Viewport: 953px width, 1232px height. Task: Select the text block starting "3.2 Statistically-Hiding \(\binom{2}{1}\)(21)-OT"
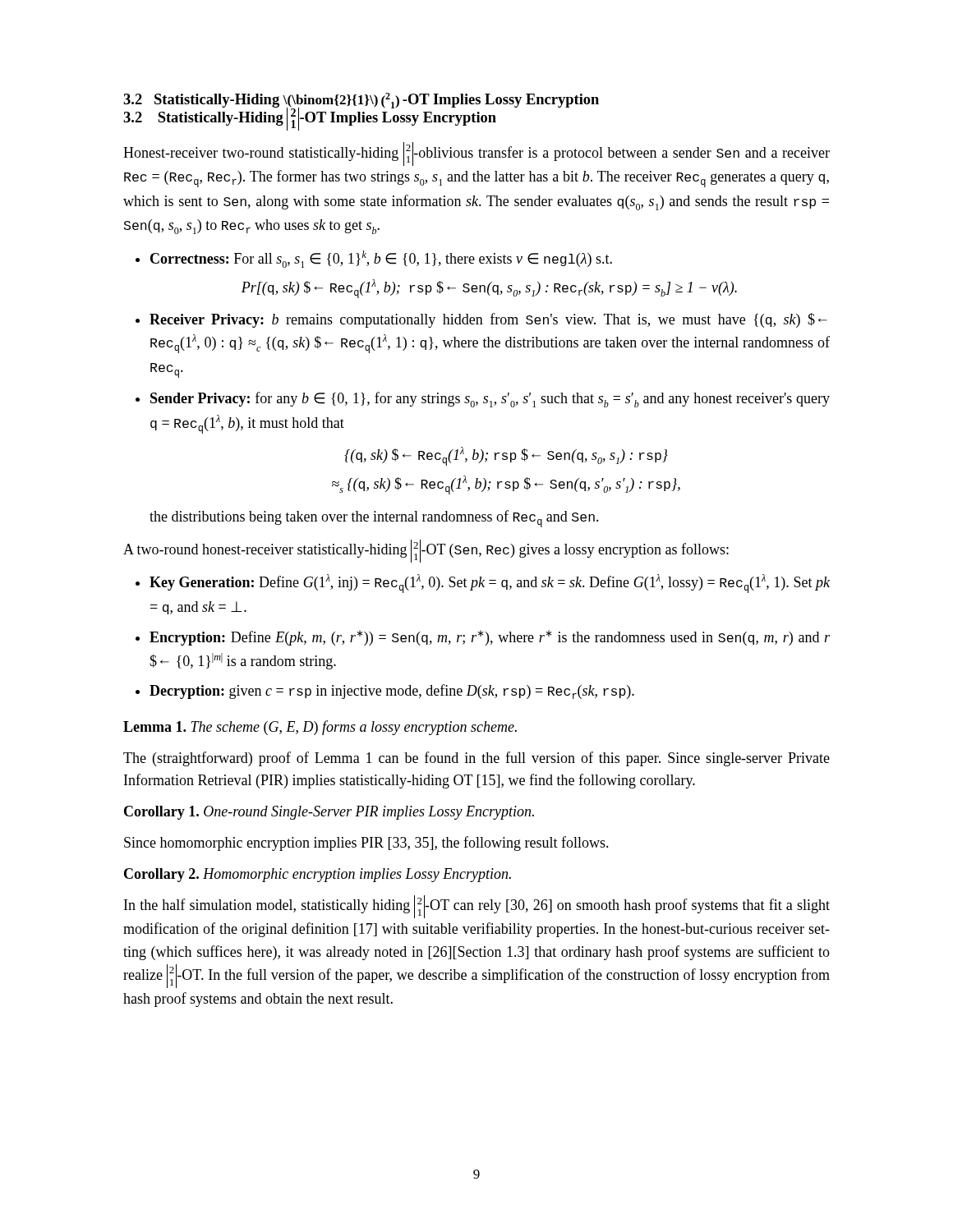pyautogui.click(x=361, y=101)
